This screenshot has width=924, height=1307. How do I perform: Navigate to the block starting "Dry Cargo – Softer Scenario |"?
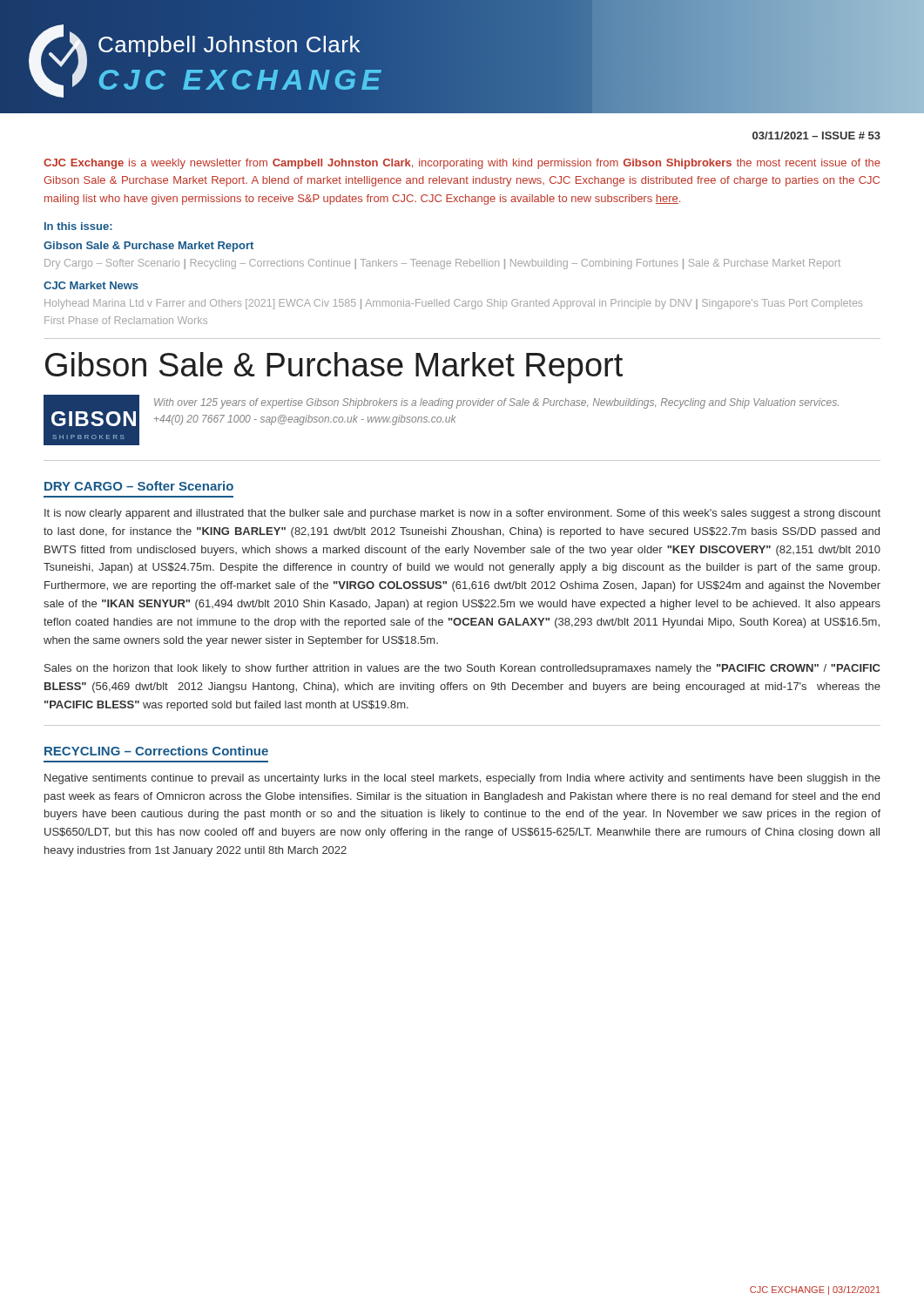[x=442, y=263]
